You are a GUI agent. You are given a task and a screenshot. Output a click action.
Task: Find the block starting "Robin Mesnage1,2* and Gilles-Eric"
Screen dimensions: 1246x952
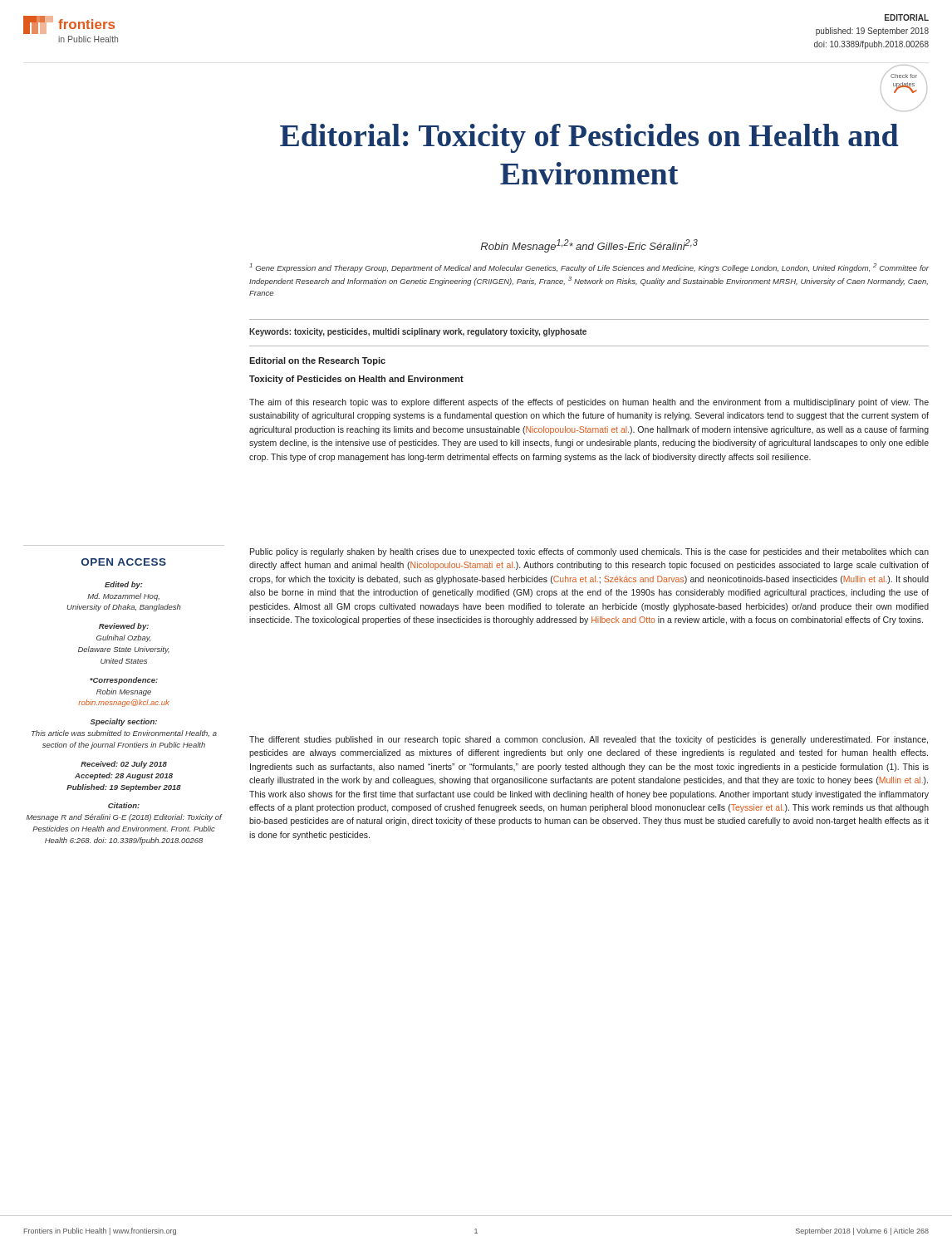tap(589, 245)
